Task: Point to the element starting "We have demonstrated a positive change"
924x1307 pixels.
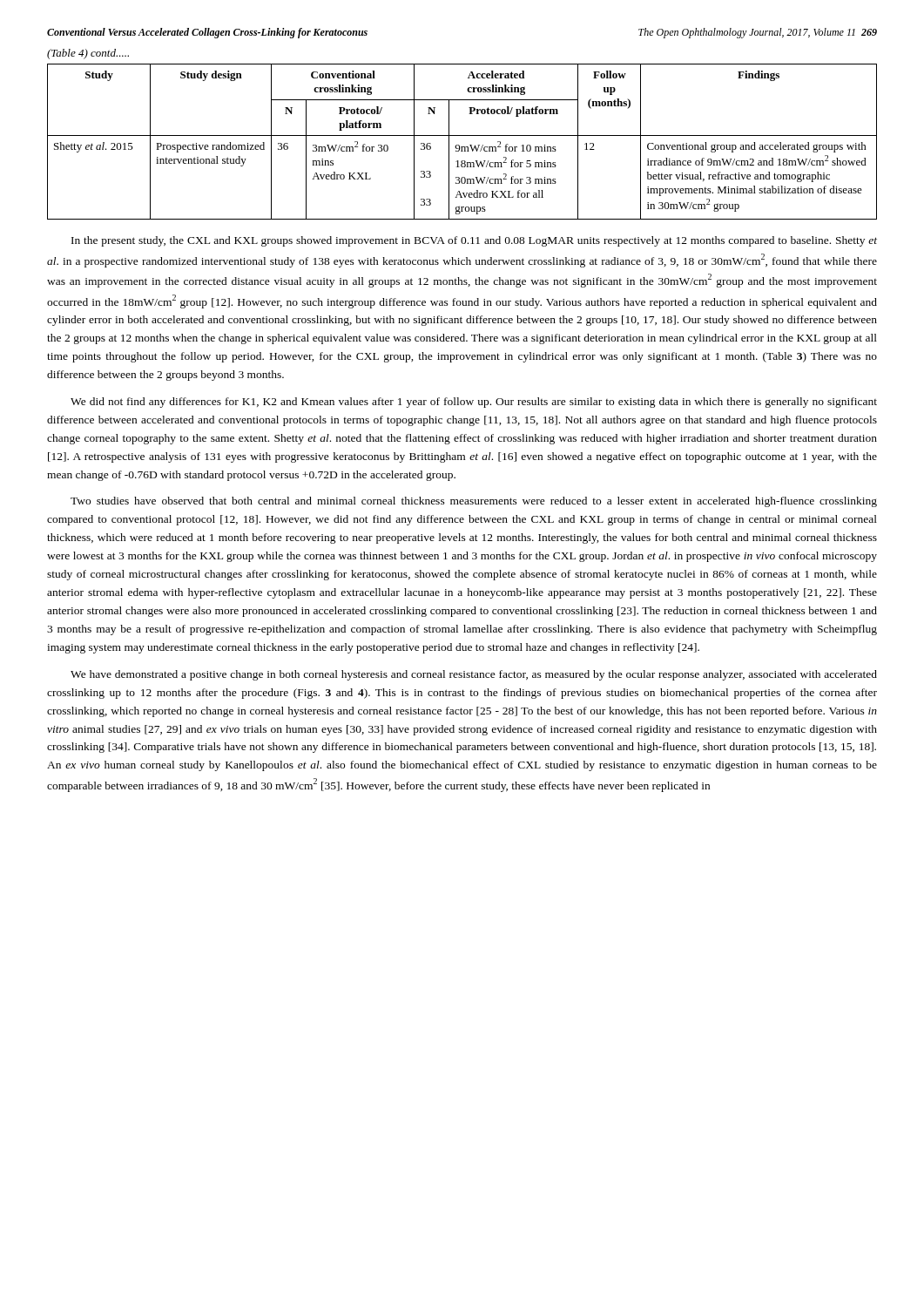Action: [462, 730]
